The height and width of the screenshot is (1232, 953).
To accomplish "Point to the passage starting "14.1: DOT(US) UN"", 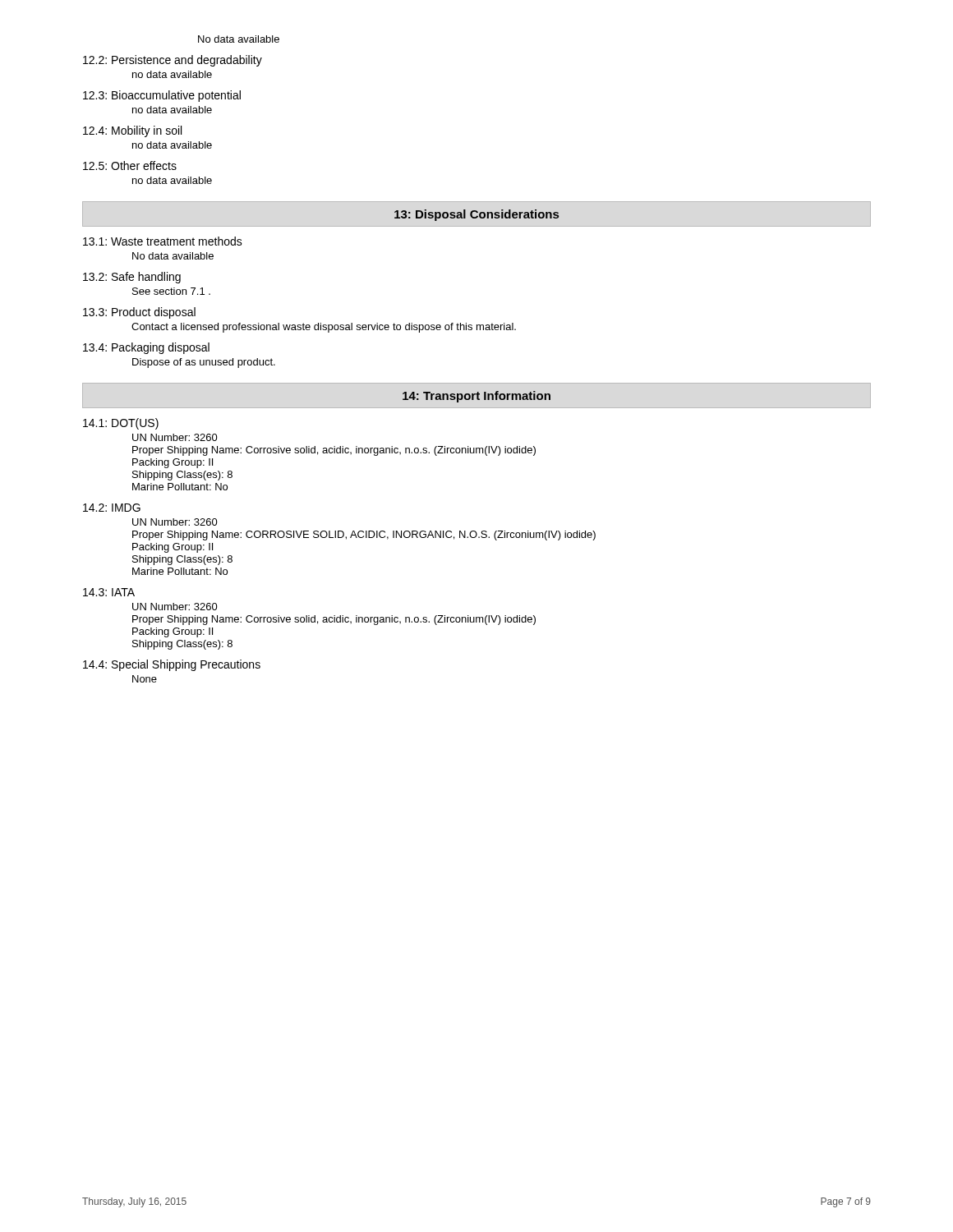I will coord(476,455).
